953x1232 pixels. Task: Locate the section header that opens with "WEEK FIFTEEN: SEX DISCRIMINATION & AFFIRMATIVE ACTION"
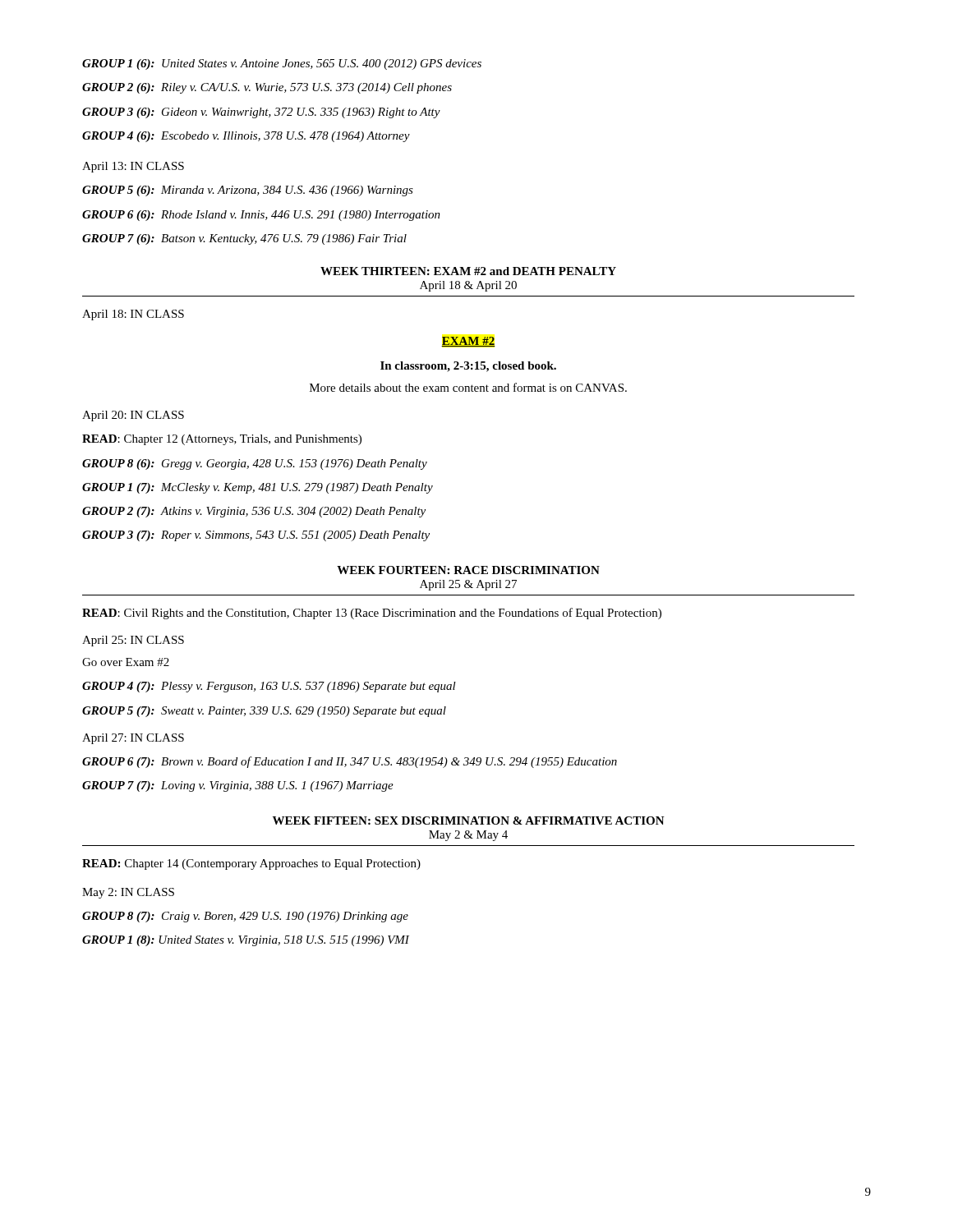468,830
